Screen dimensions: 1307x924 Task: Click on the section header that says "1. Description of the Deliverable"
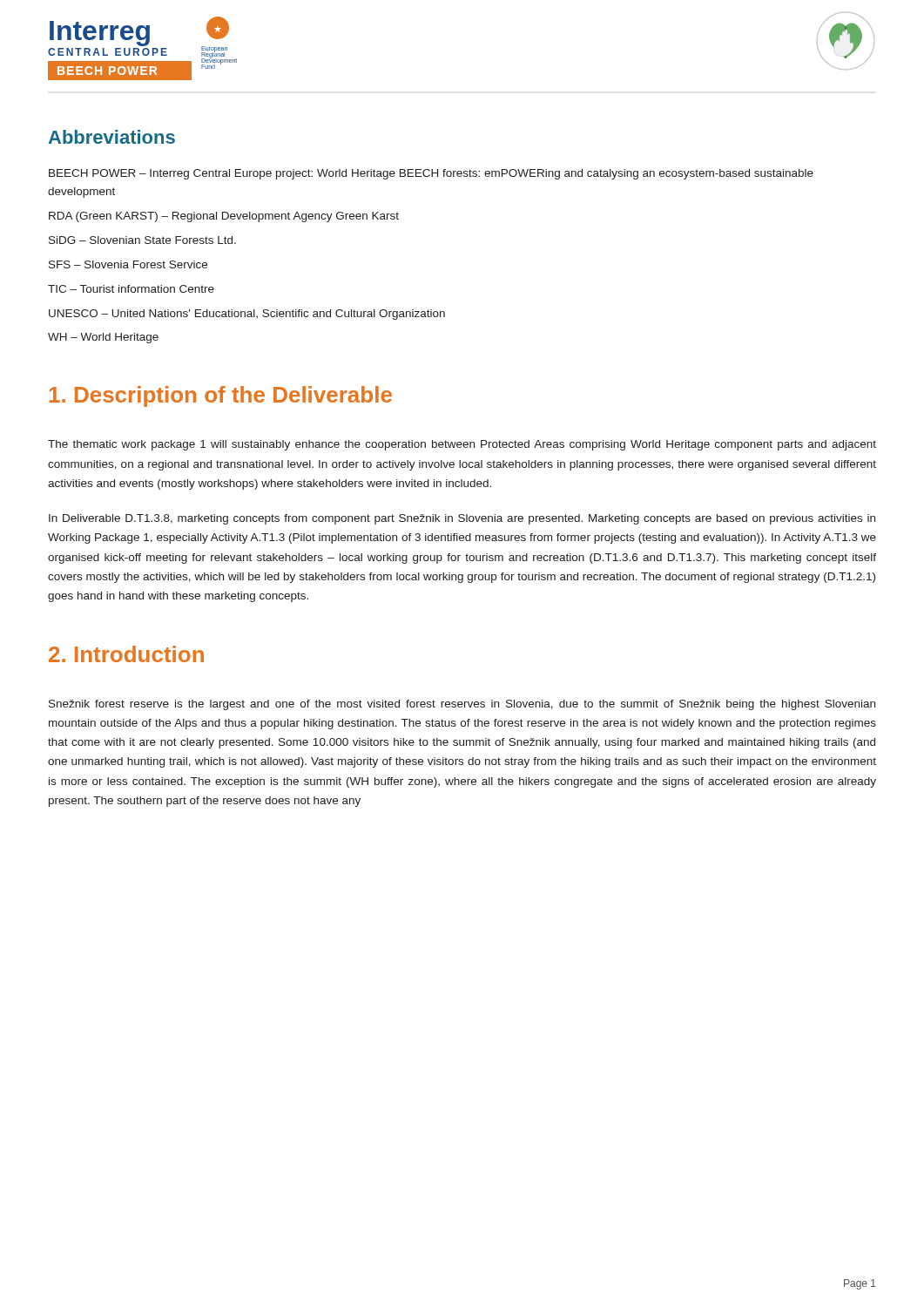(x=220, y=395)
